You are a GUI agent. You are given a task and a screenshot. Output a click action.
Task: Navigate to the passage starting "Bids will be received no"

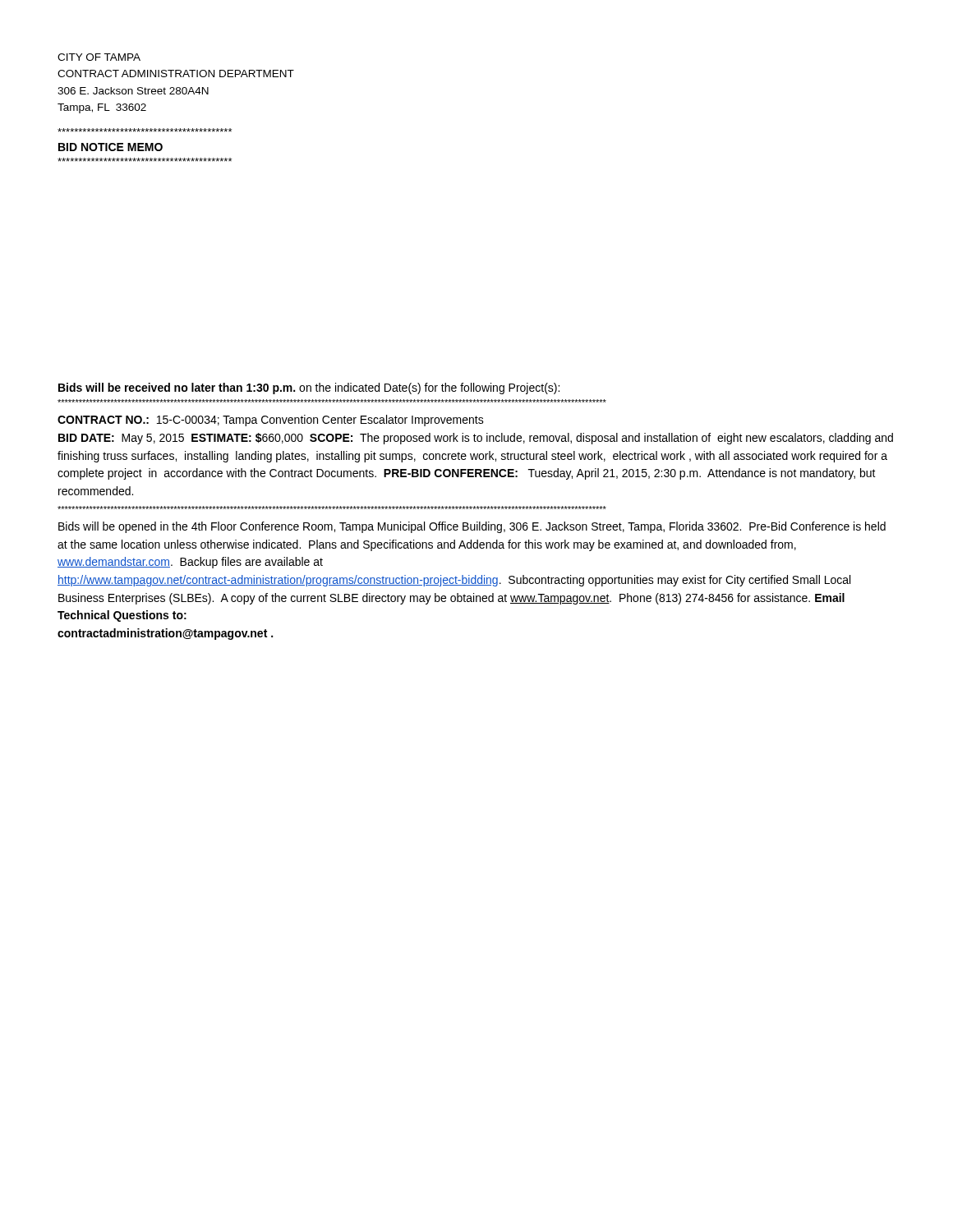pos(309,388)
